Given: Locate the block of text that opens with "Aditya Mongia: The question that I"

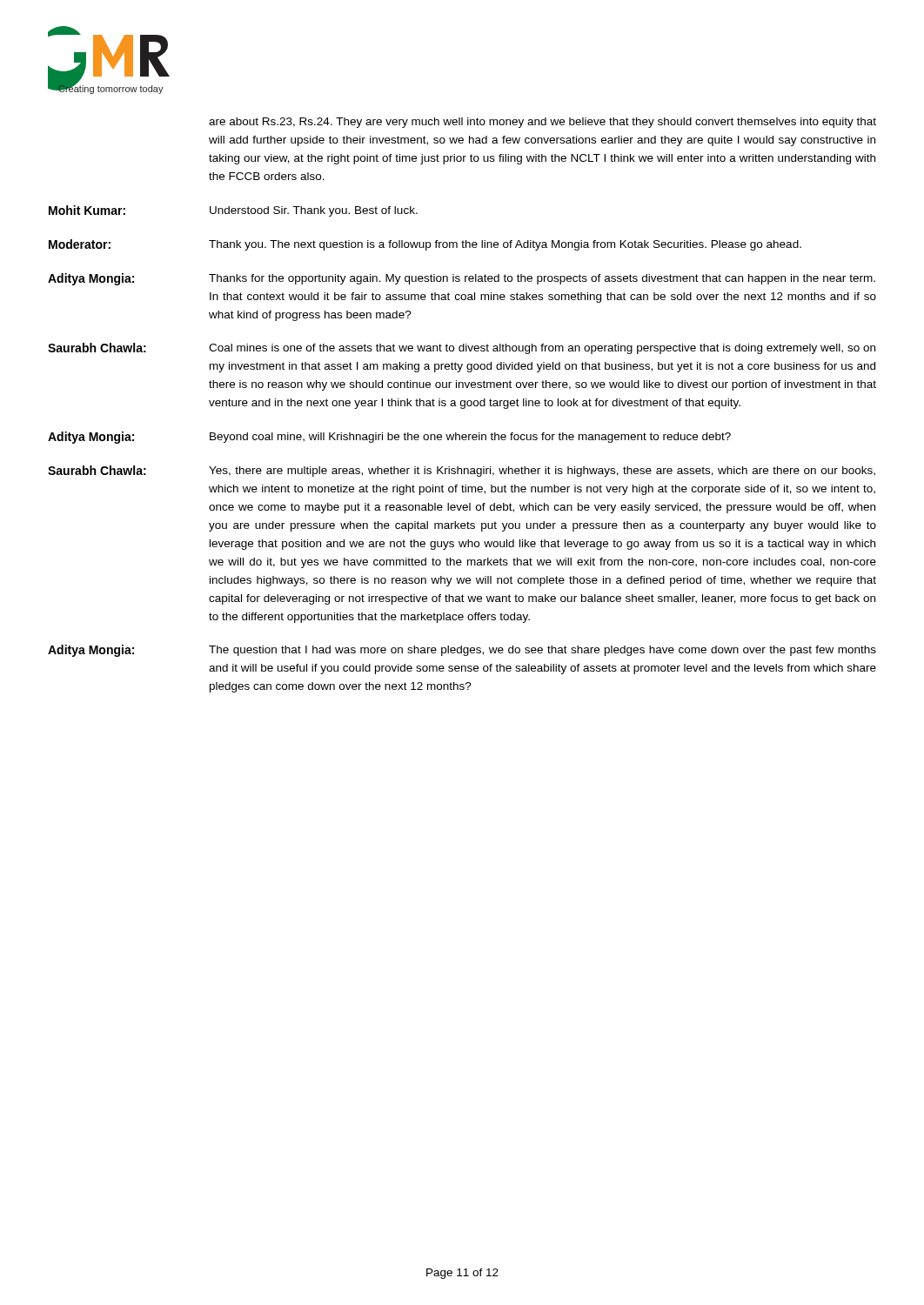Looking at the screenshot, I should (462, 669).
